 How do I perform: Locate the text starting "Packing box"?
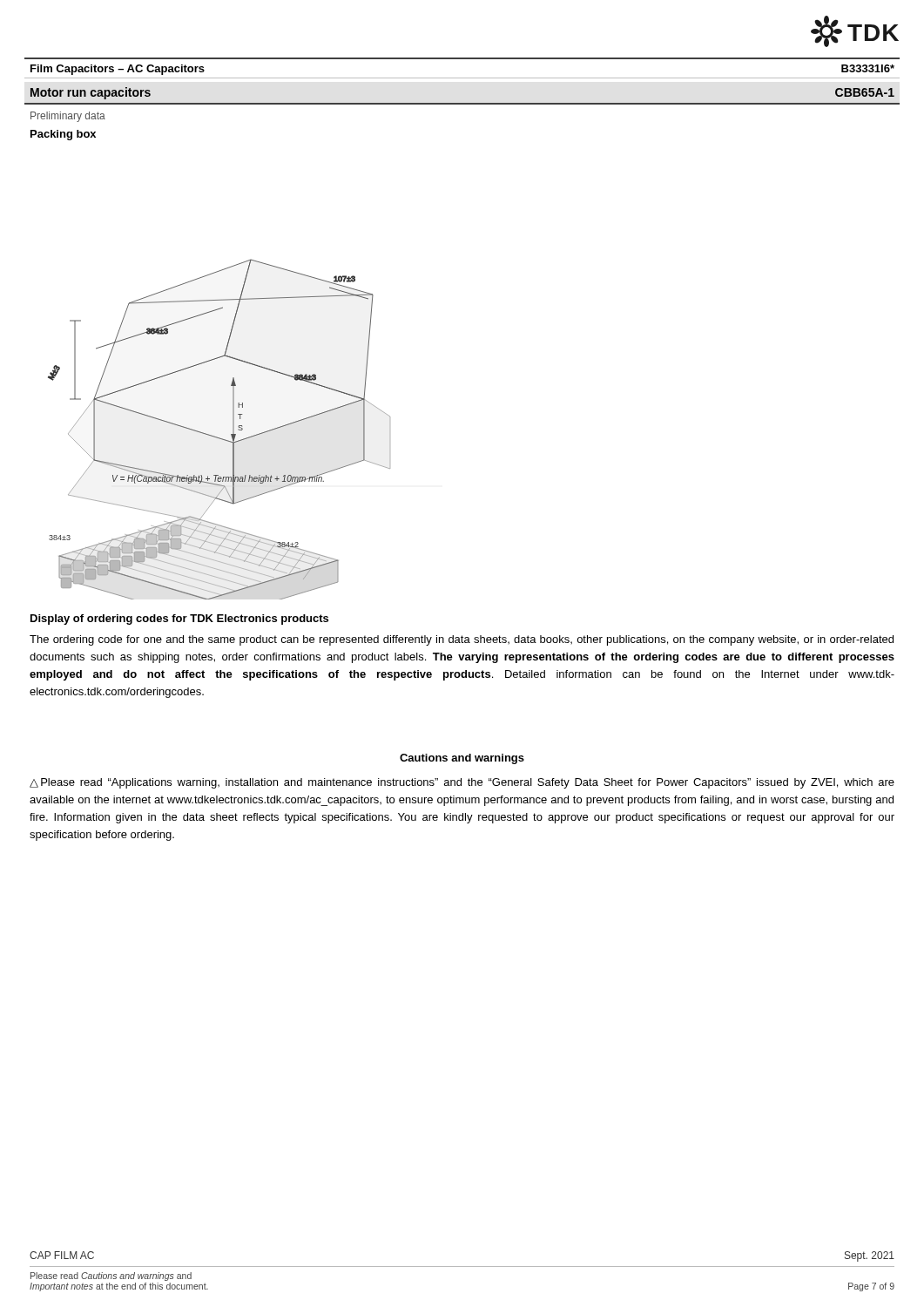[x=63, y=134]
